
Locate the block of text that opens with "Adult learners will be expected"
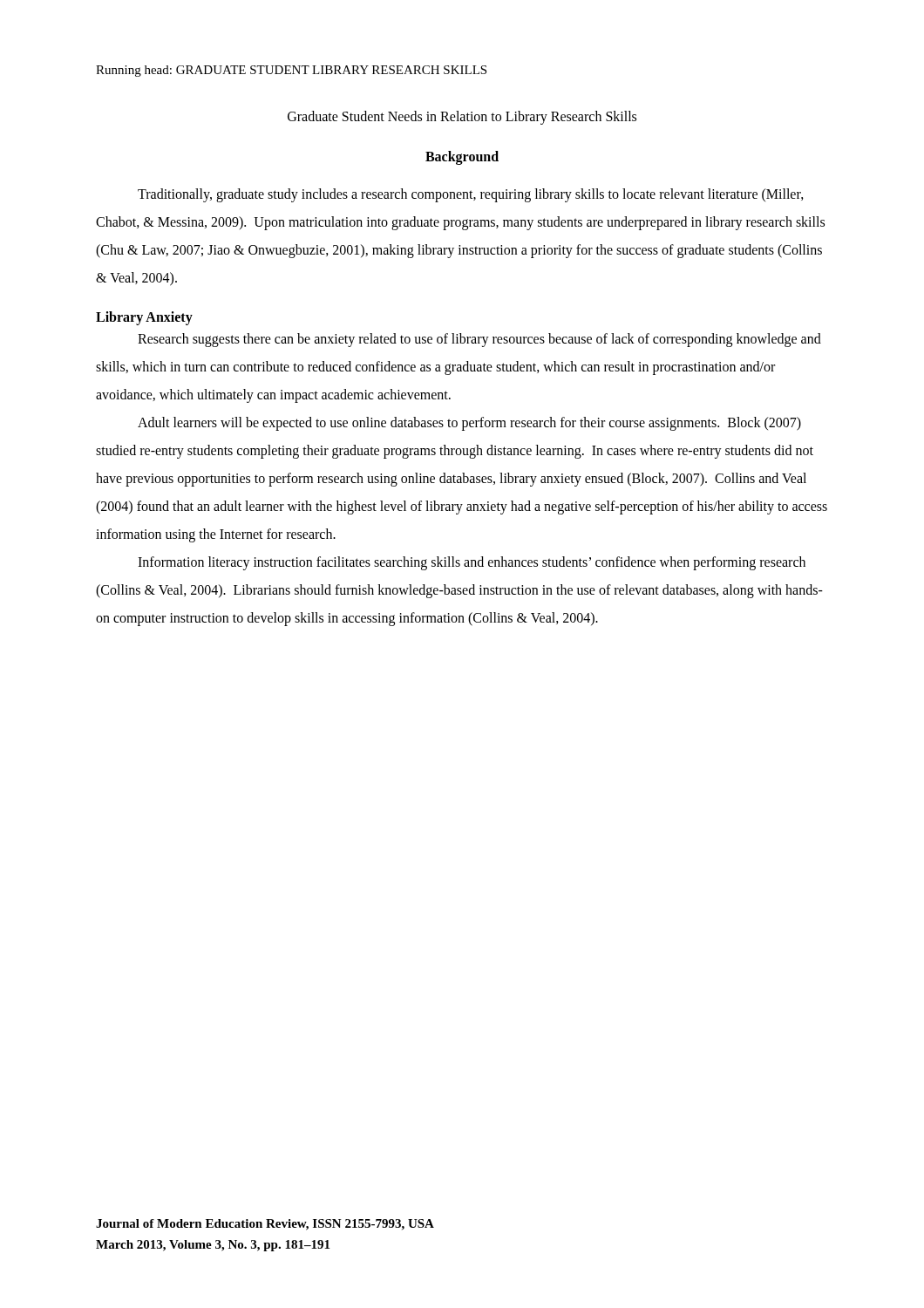[x=462, y=479]
